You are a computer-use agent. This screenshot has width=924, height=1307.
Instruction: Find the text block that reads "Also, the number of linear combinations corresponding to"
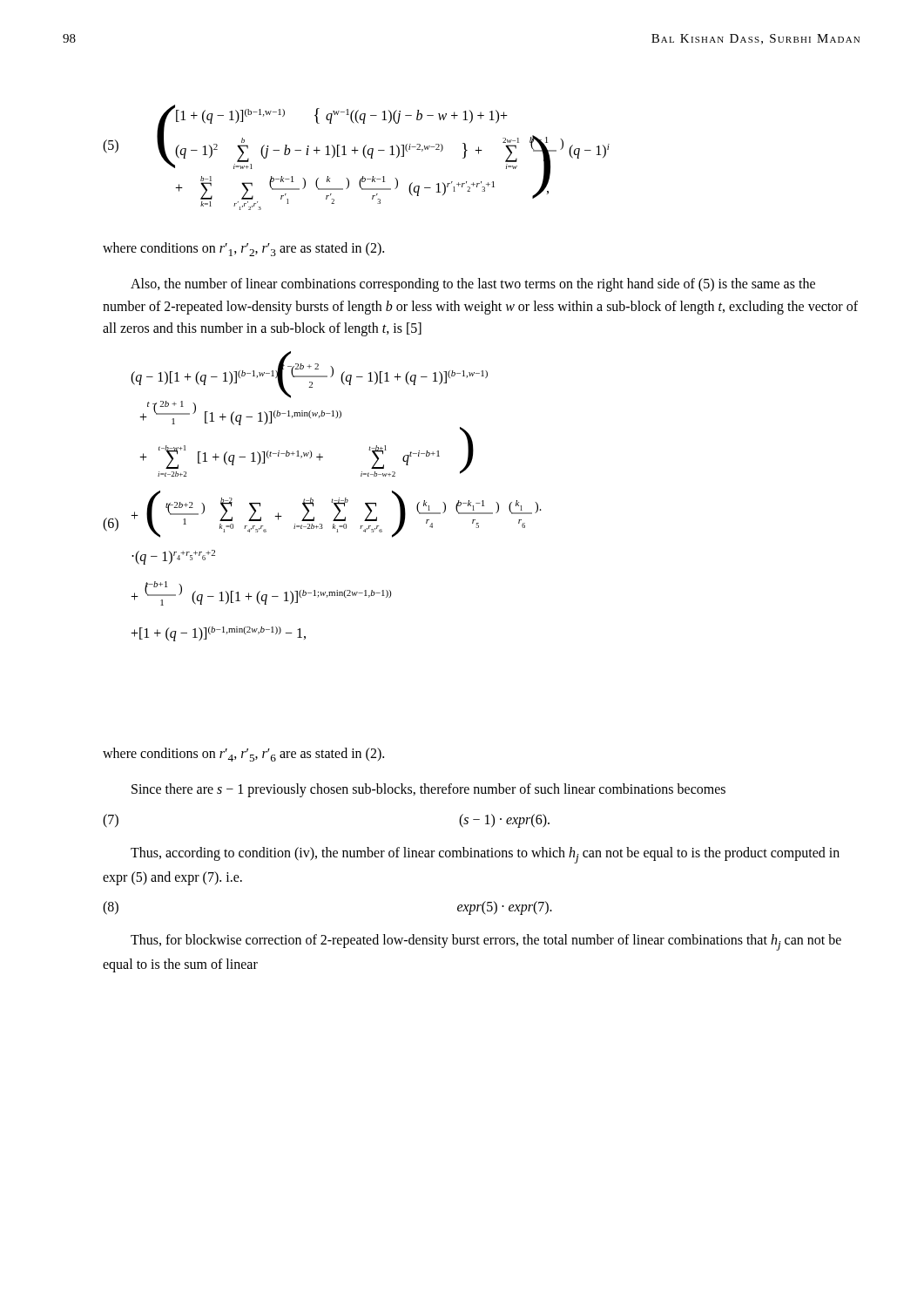tap(480, 306)
